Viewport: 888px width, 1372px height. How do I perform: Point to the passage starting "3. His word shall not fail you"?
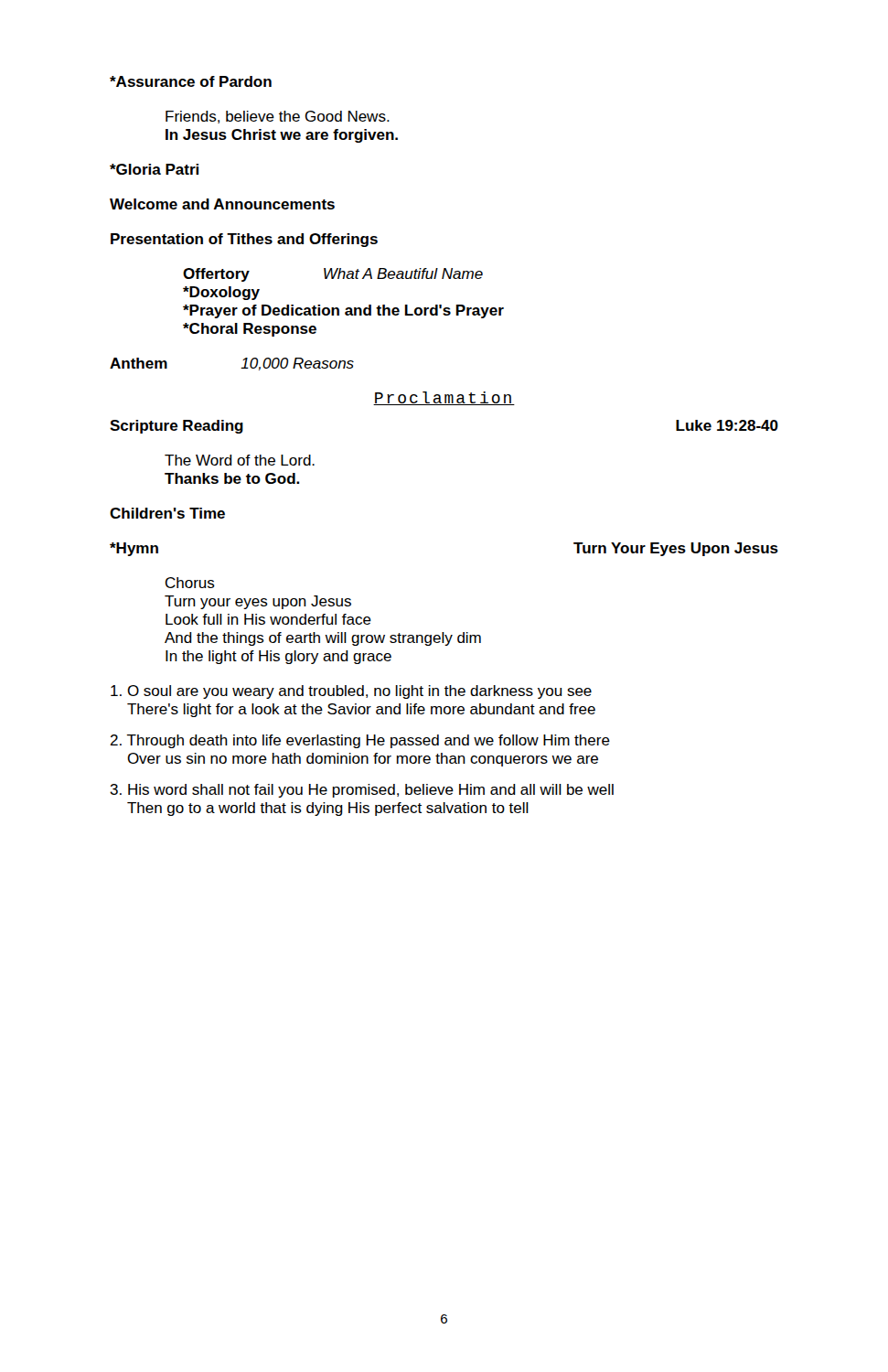click(362, 799)
